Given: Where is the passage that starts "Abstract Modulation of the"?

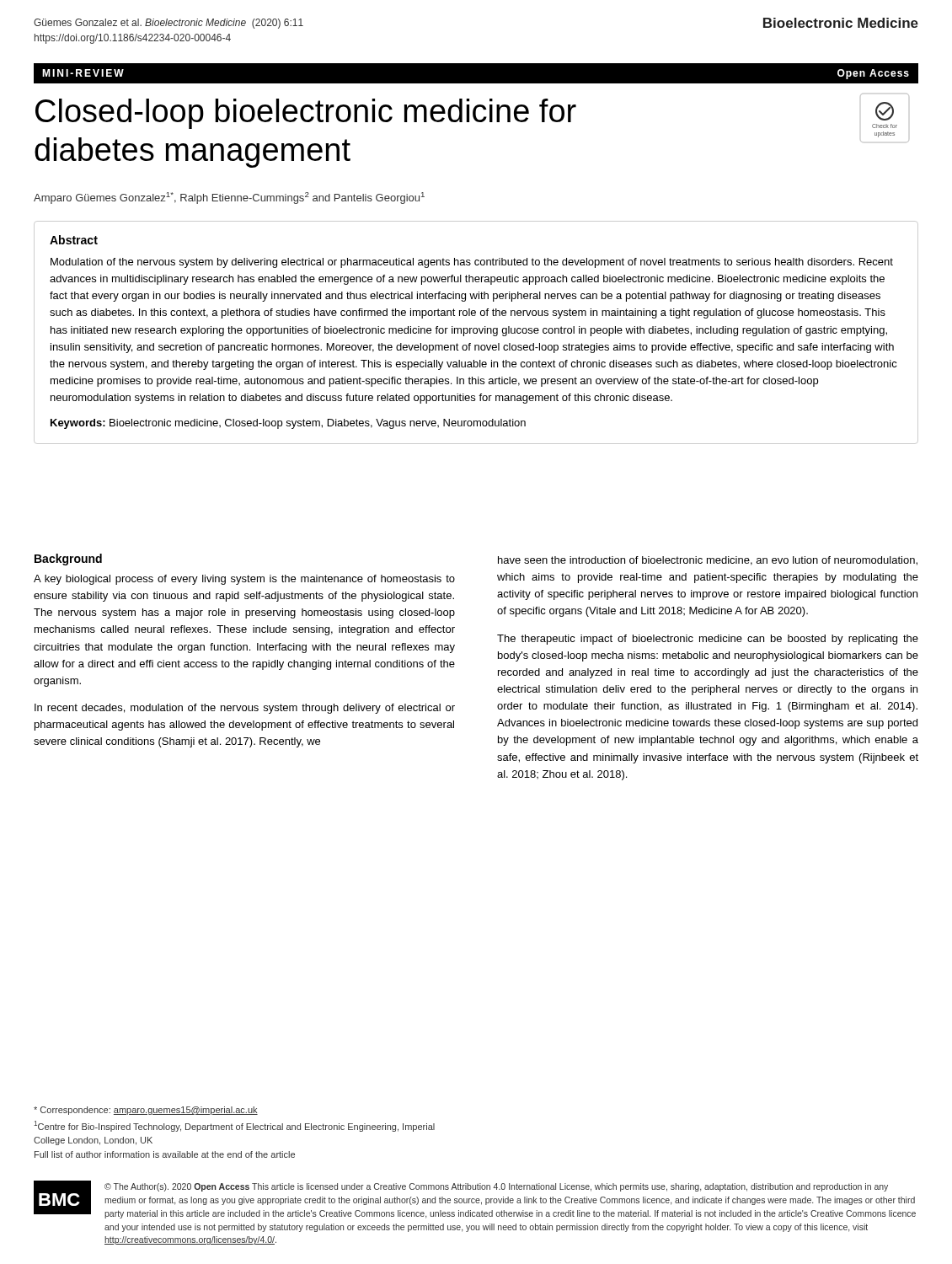Looking at the screenshot, I should (476, 332).
